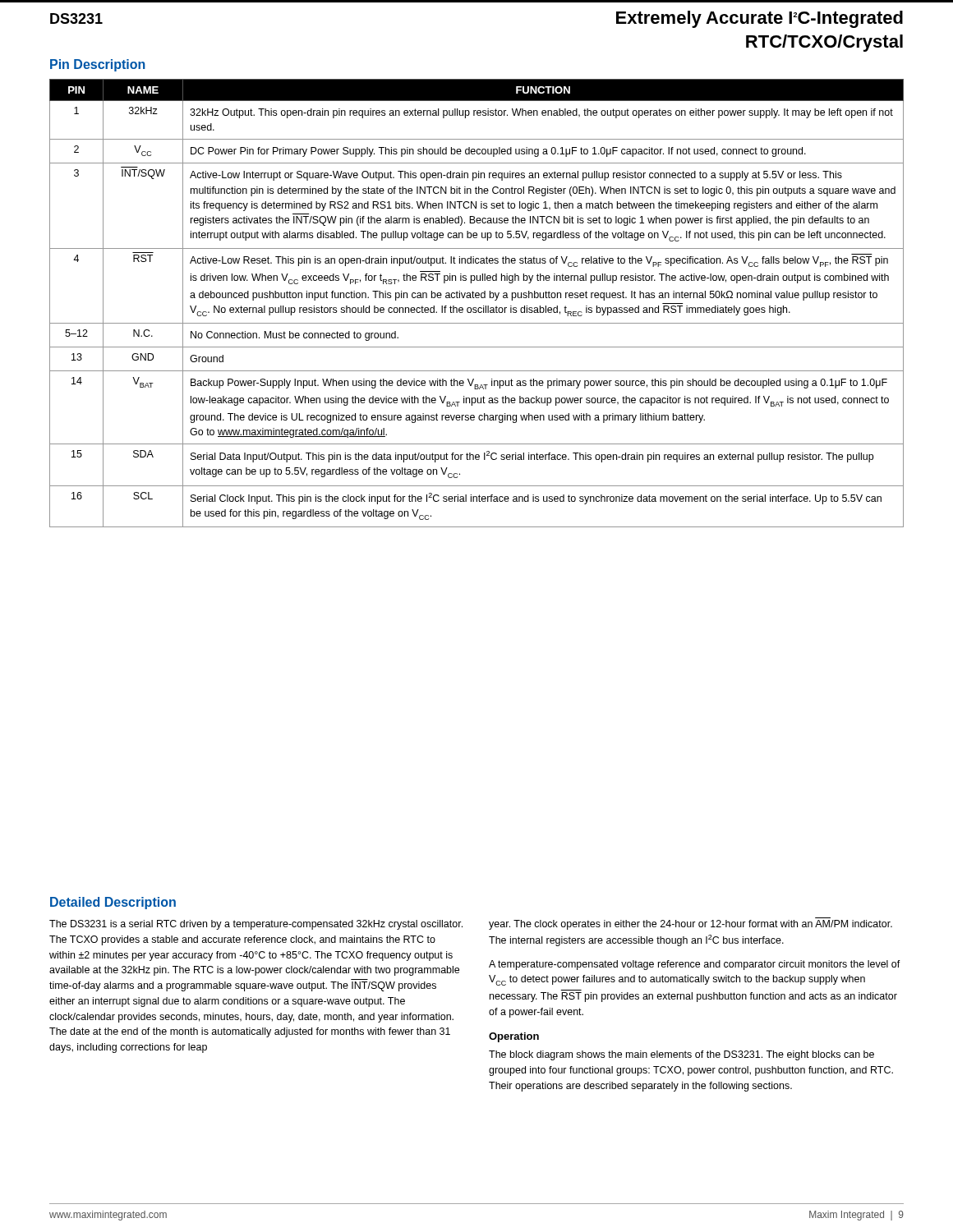Find the table

click(476, 303)
